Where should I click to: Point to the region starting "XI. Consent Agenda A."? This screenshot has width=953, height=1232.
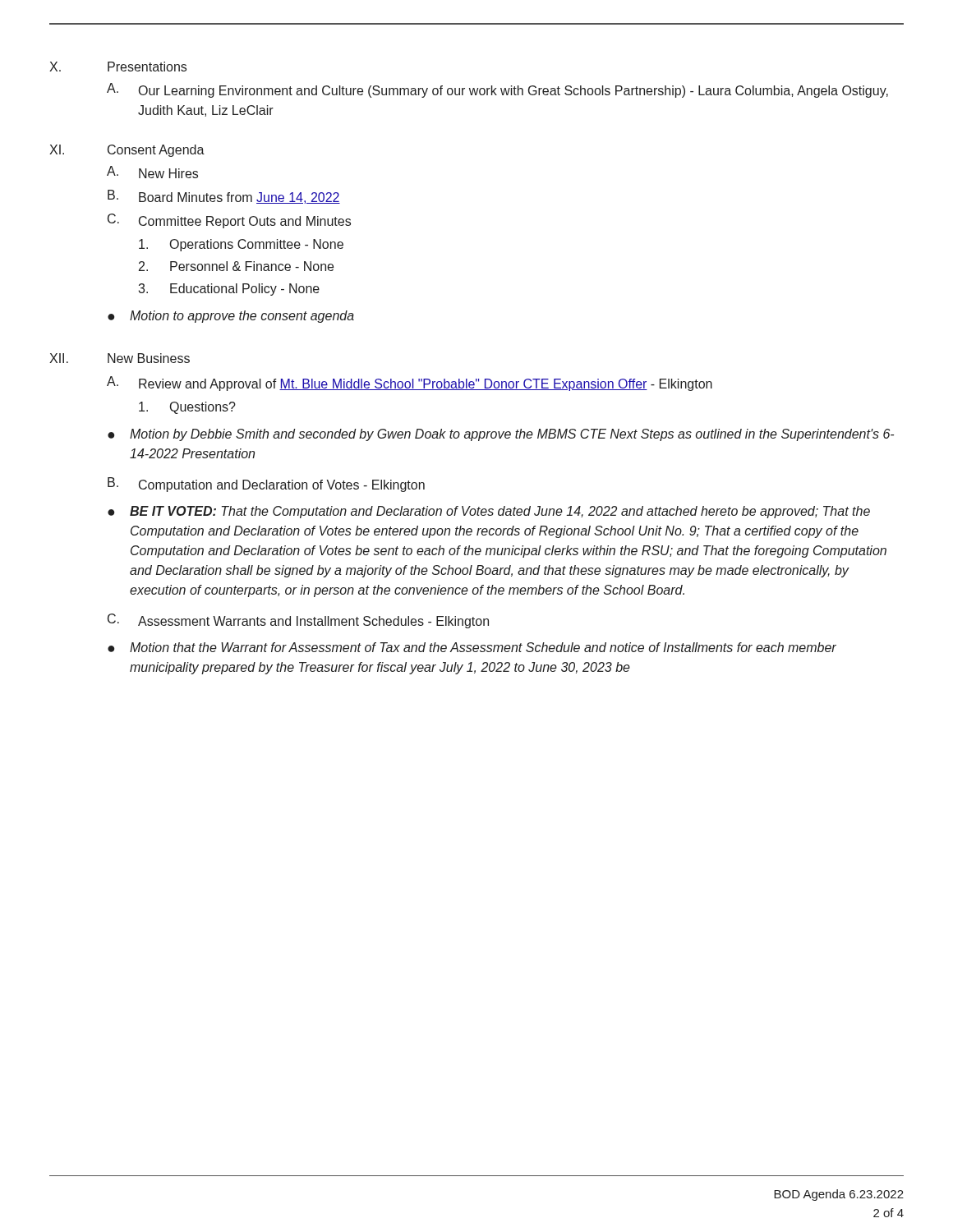click(127, 151)
